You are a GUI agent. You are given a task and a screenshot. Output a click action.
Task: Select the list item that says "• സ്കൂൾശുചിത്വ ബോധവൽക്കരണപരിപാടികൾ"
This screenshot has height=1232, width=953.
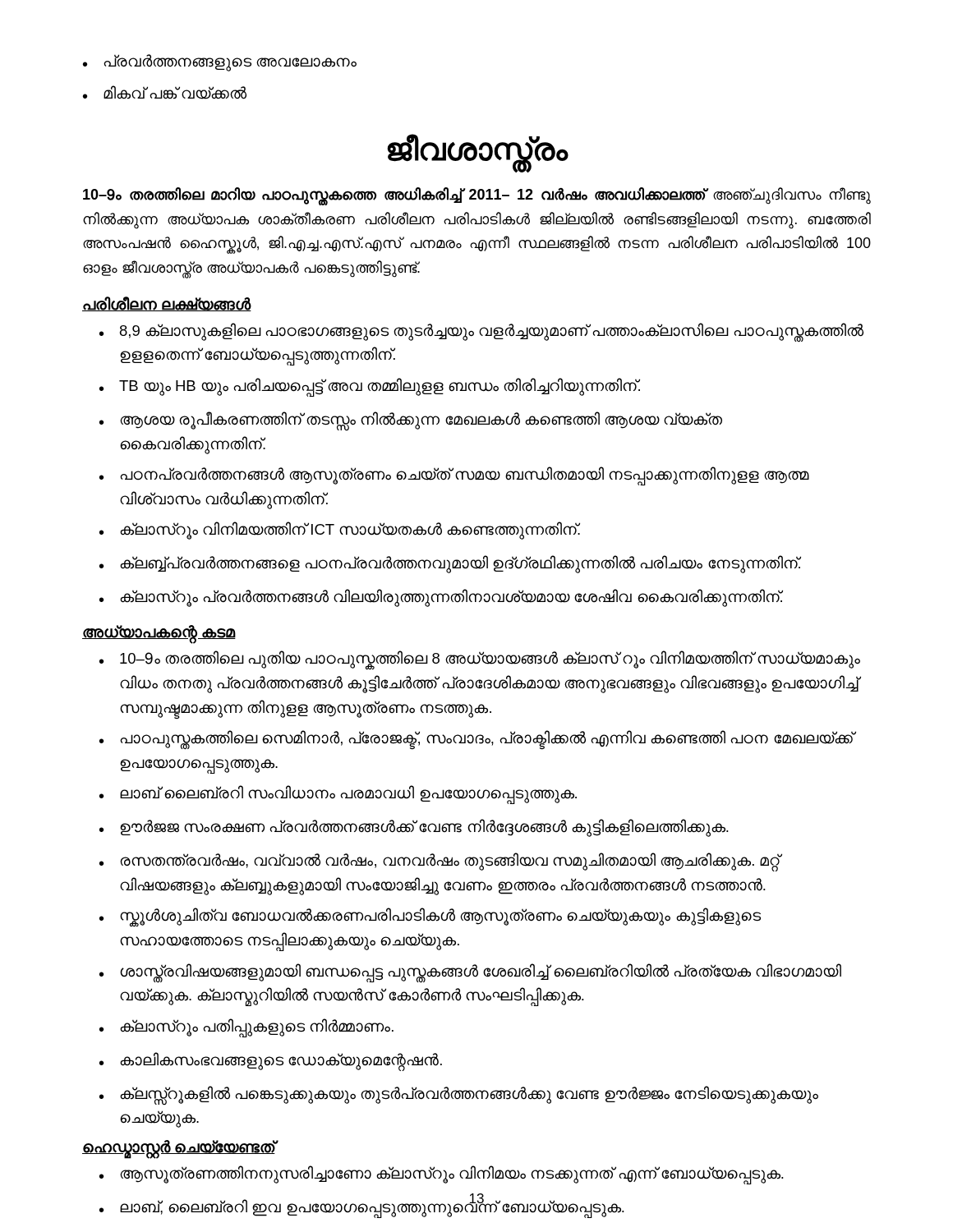tap(485, 928)
